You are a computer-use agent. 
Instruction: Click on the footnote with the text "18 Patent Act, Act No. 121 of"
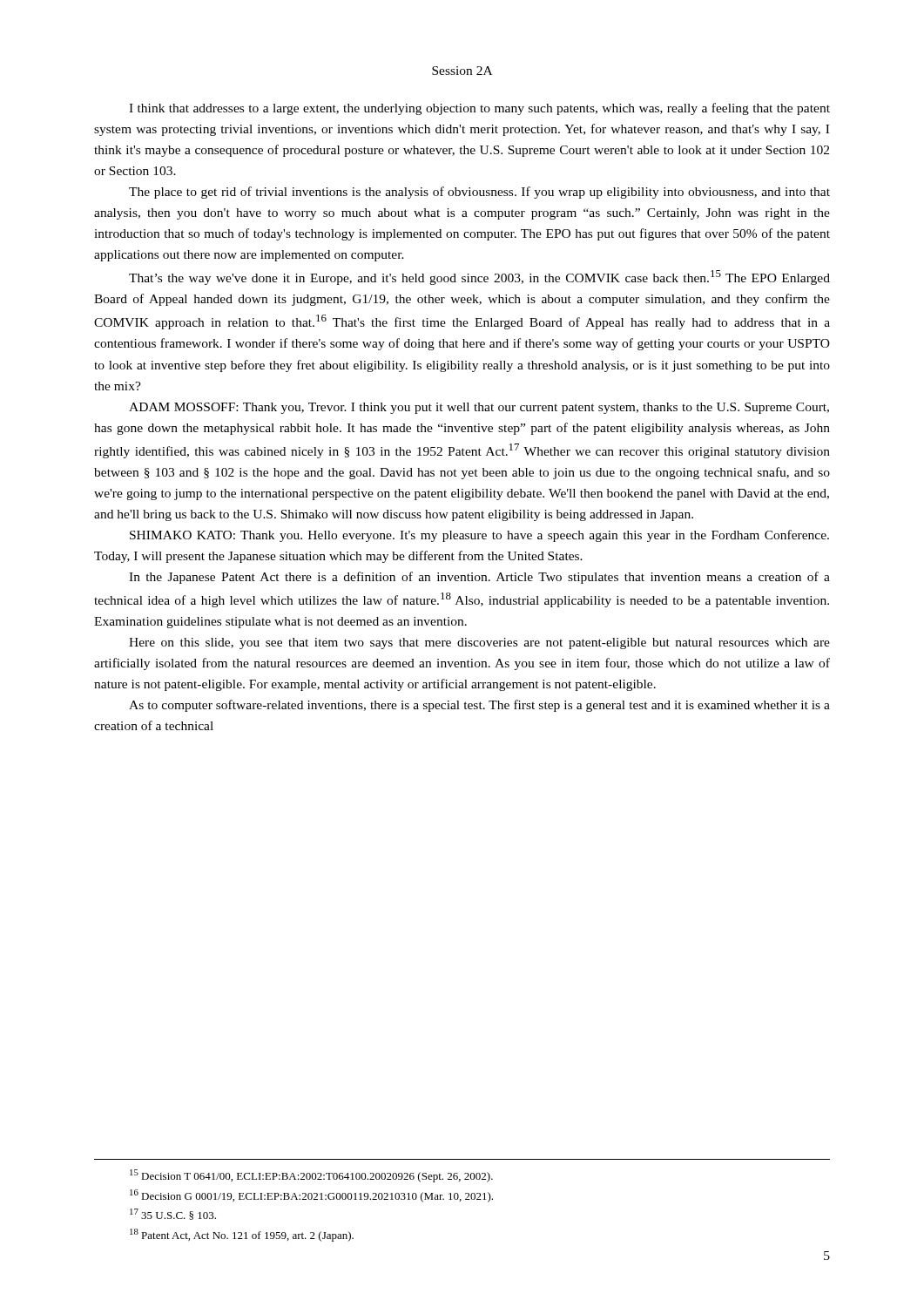pos(242,1234)
